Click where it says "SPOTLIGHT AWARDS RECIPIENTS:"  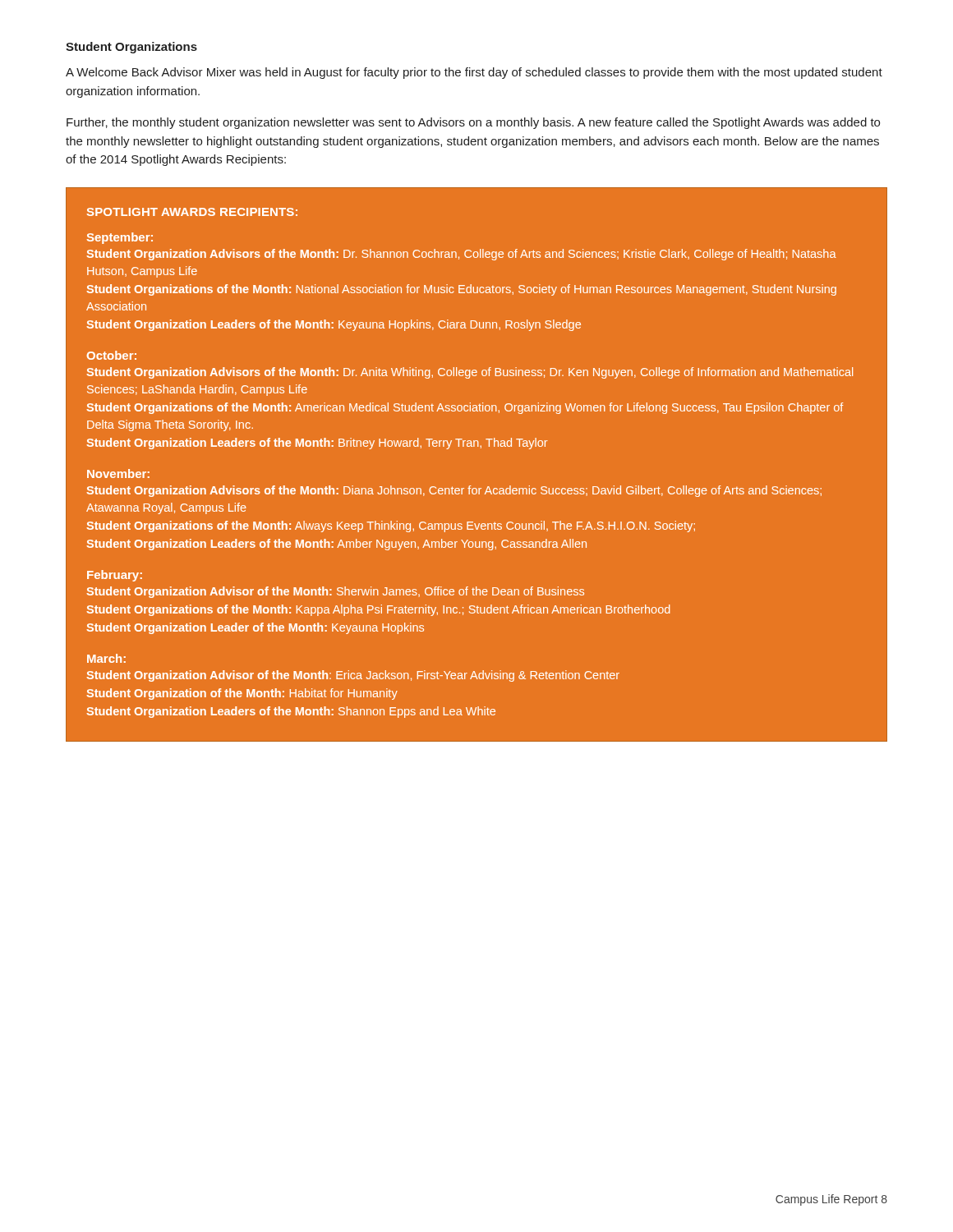click(x=193, y=211)
